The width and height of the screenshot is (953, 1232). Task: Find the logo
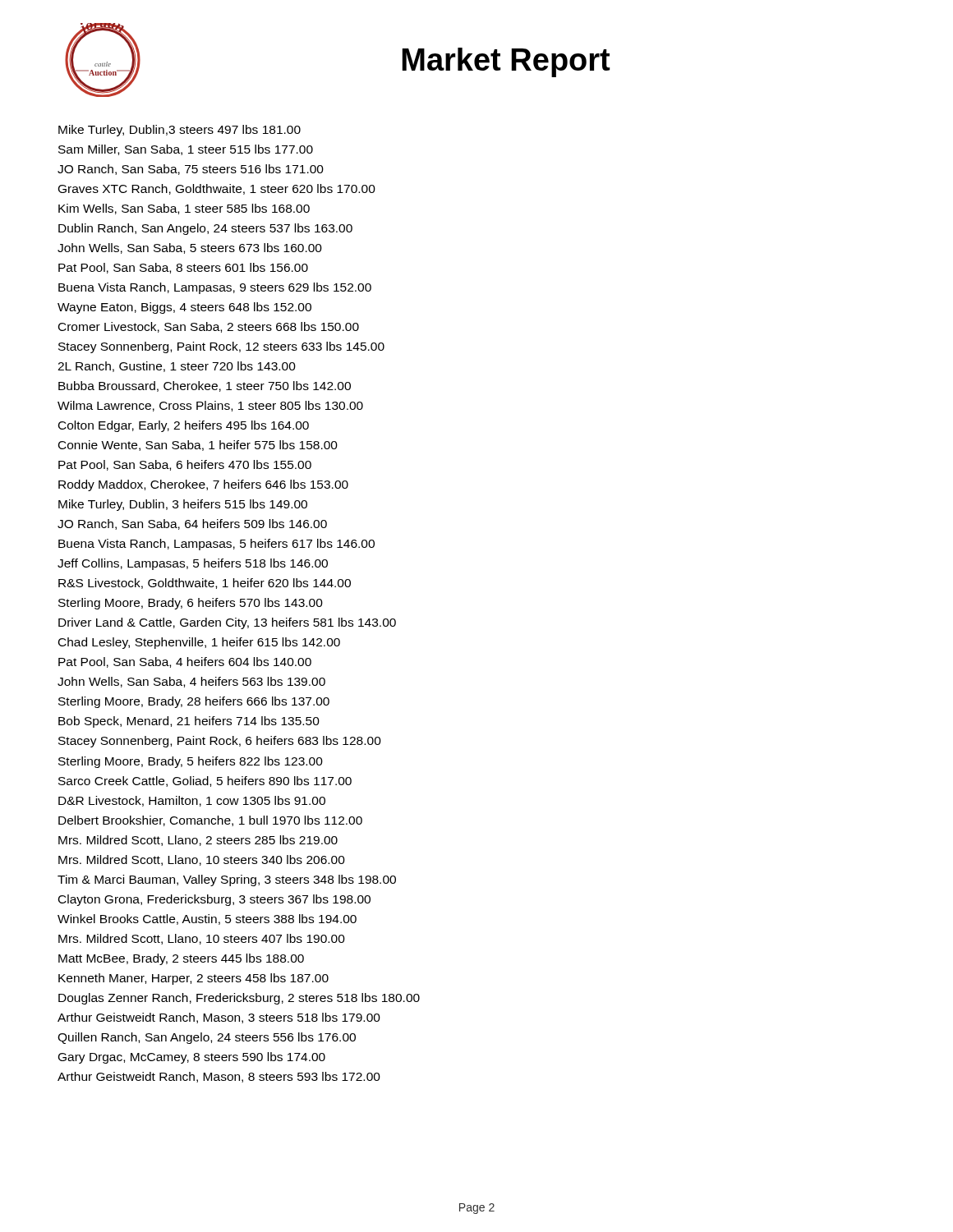103,60
